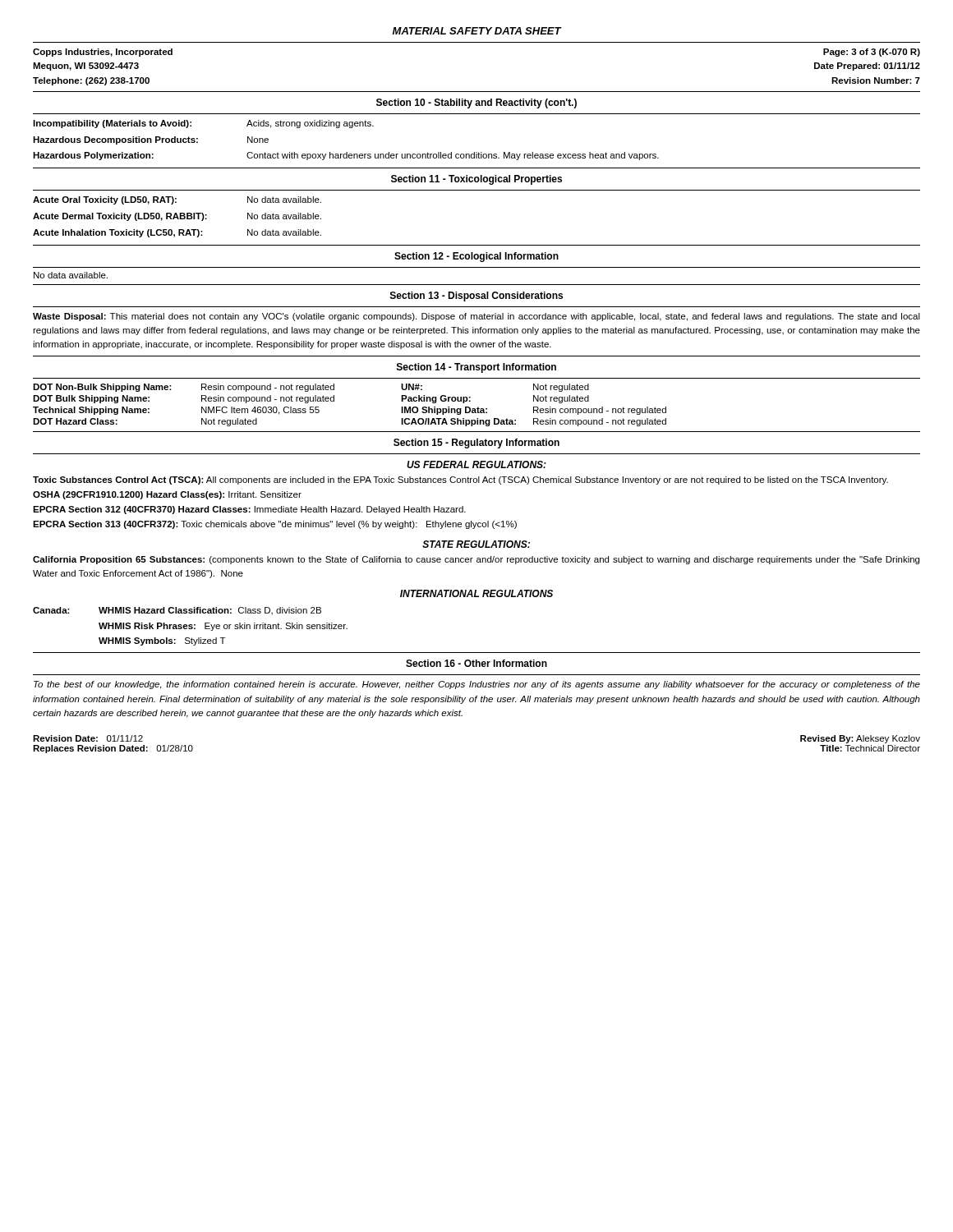Point to "STATE REGULATIONS:"
Screen dimensions: 1232x953
click(x=476, y=544)
